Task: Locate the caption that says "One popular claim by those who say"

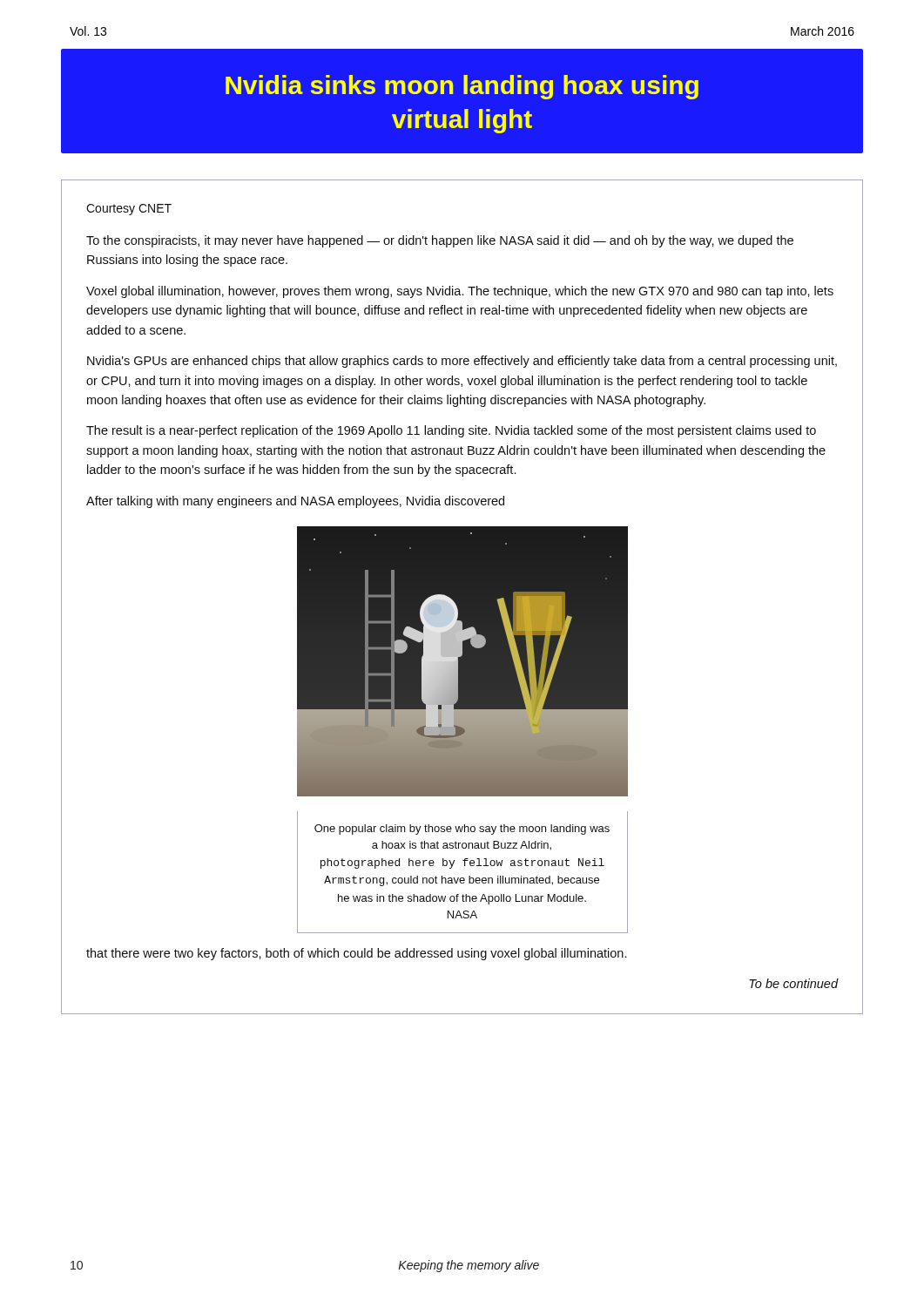Action: pos(462,871)
